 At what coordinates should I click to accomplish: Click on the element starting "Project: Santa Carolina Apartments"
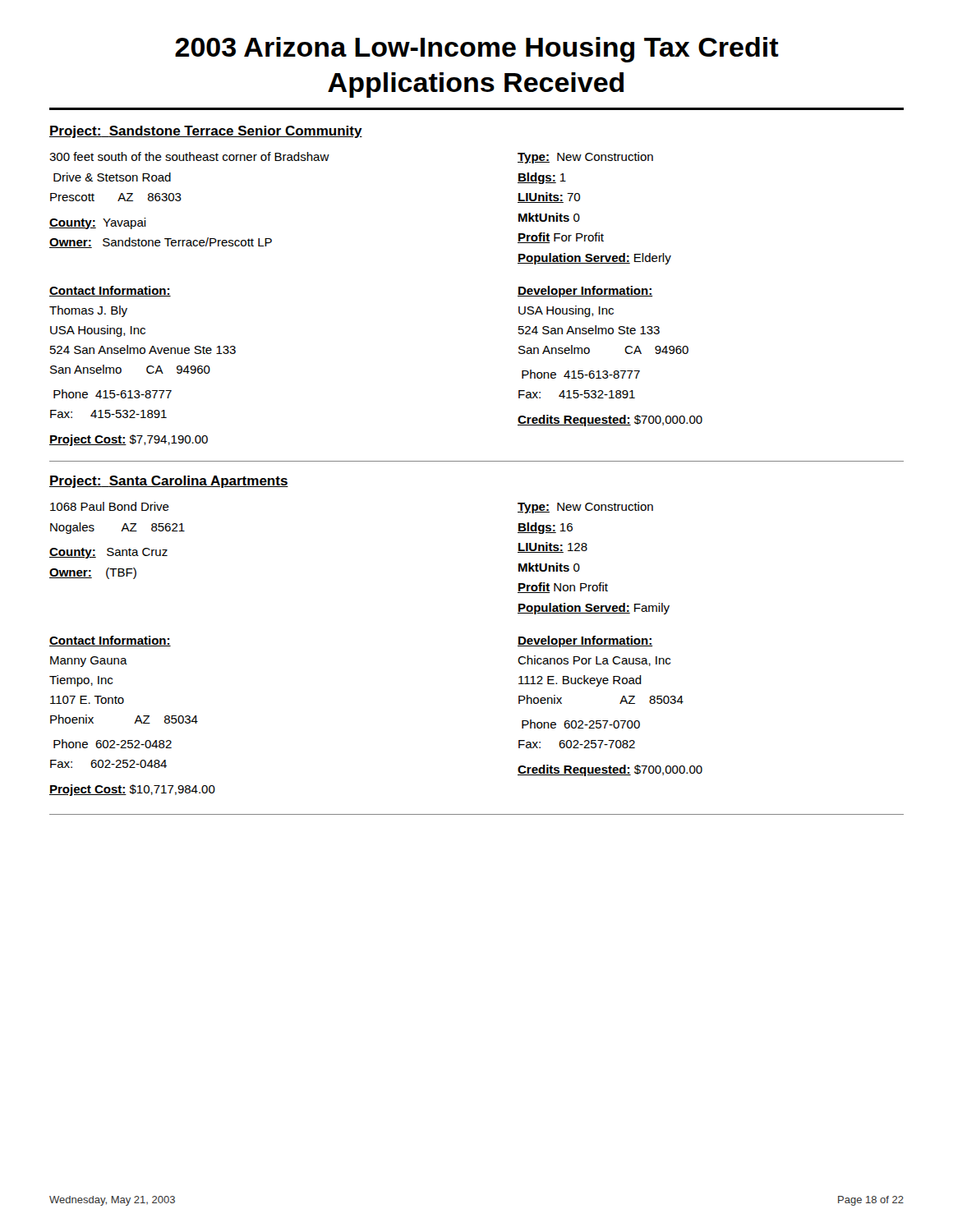coord(169,481)
